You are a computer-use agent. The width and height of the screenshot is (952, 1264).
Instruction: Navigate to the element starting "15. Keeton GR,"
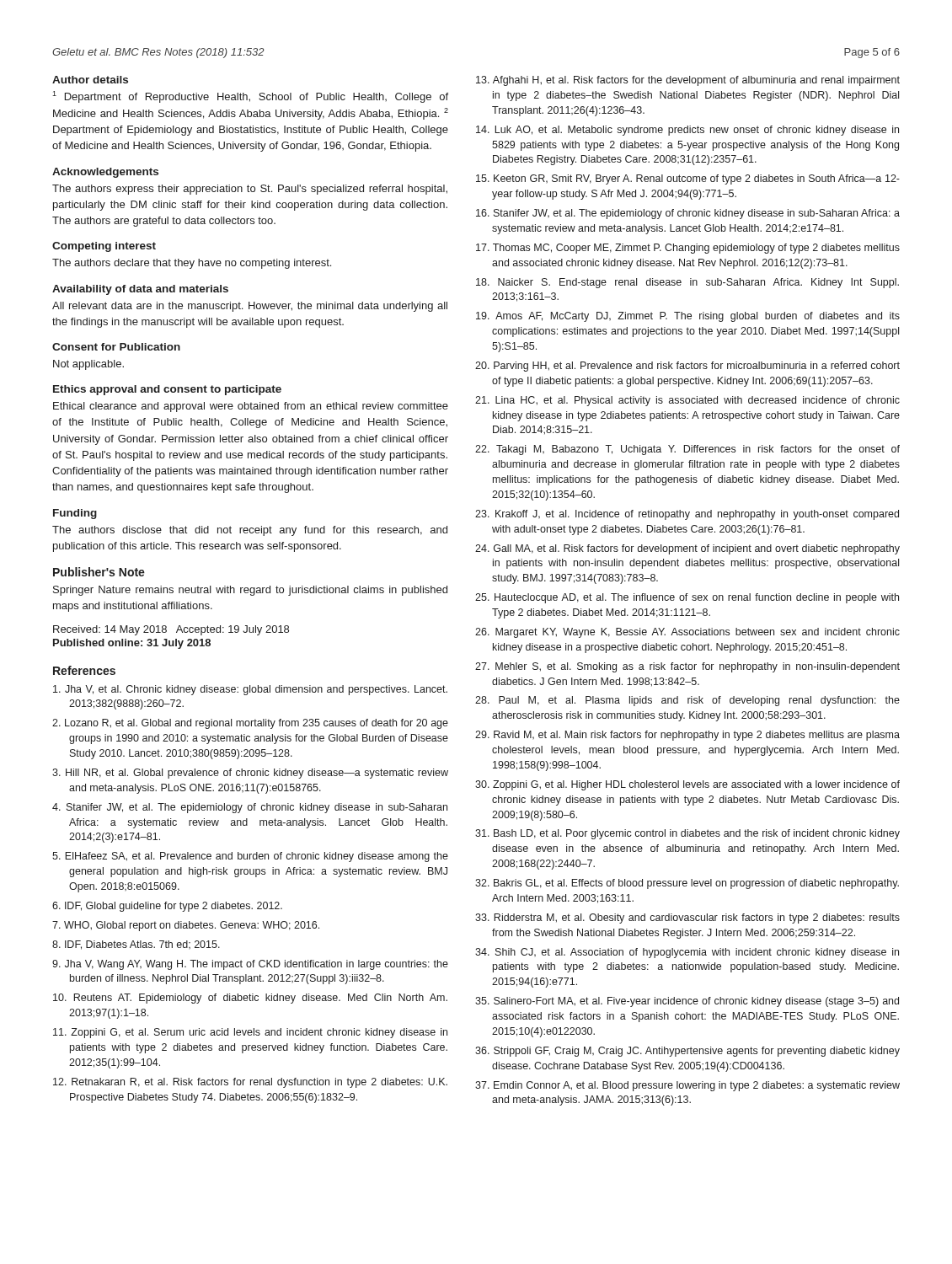(x=687, y=186)
